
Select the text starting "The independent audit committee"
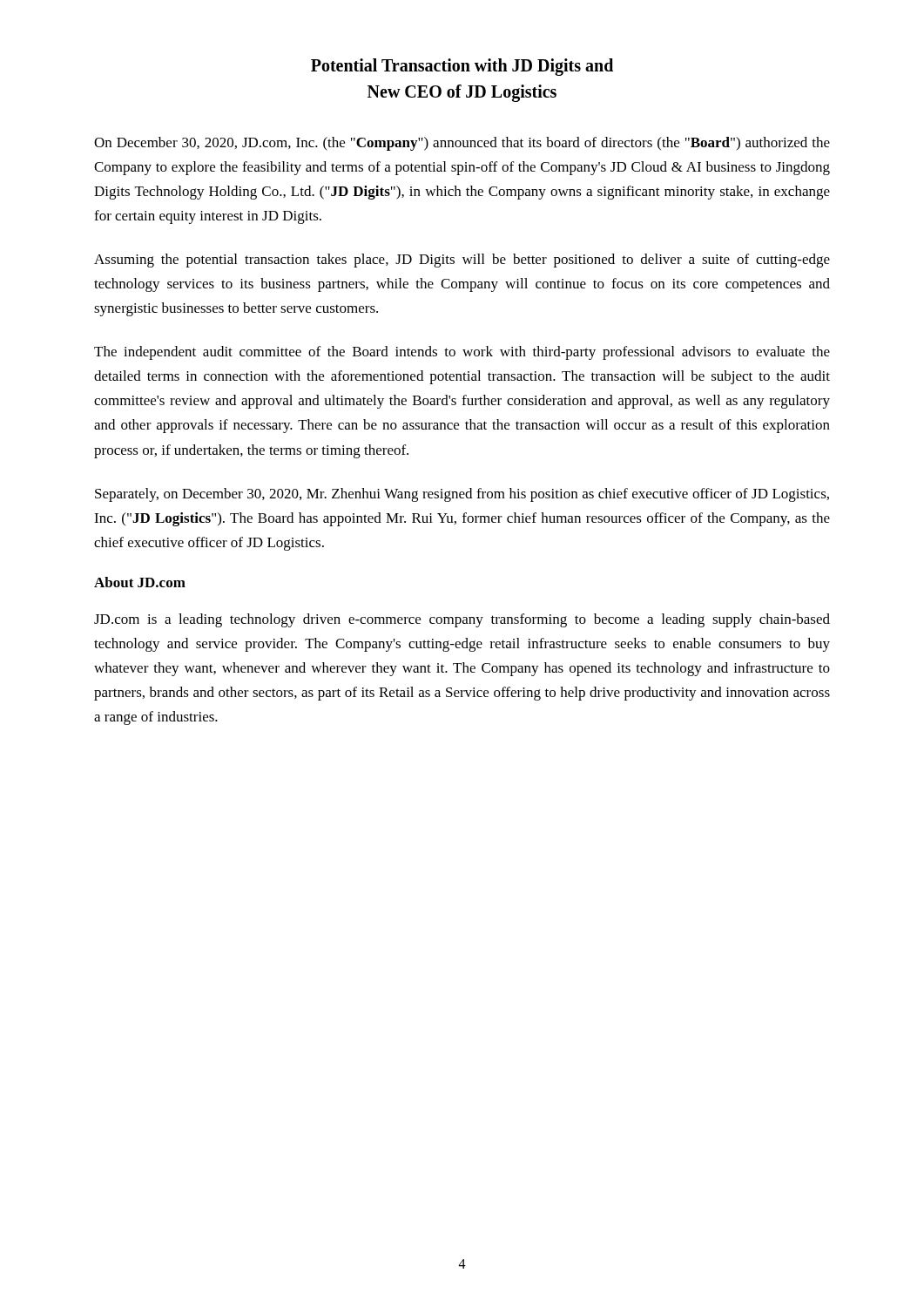(462, 401)
